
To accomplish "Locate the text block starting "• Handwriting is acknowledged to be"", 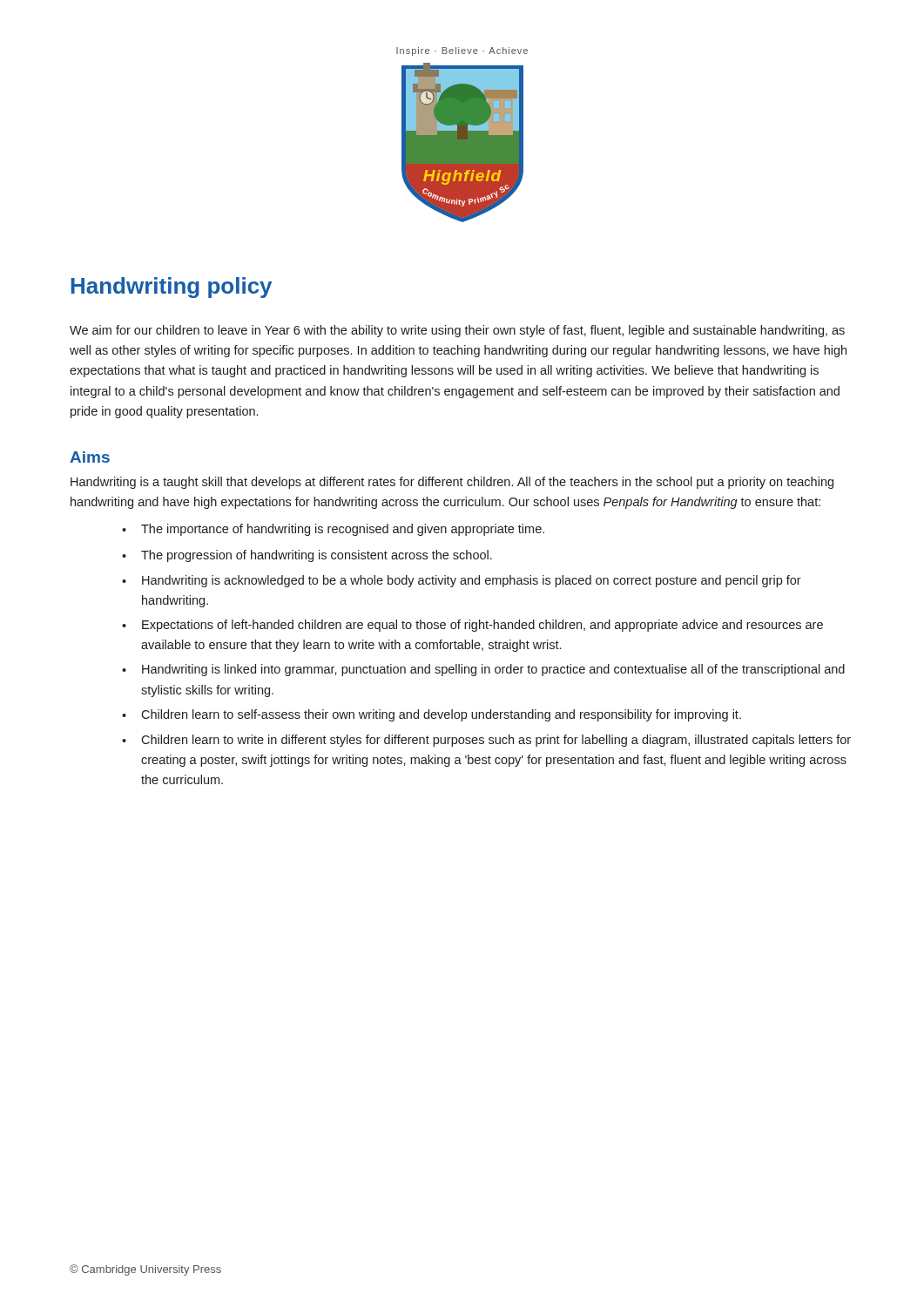I will pyautogui.click(x=488, y=591).
